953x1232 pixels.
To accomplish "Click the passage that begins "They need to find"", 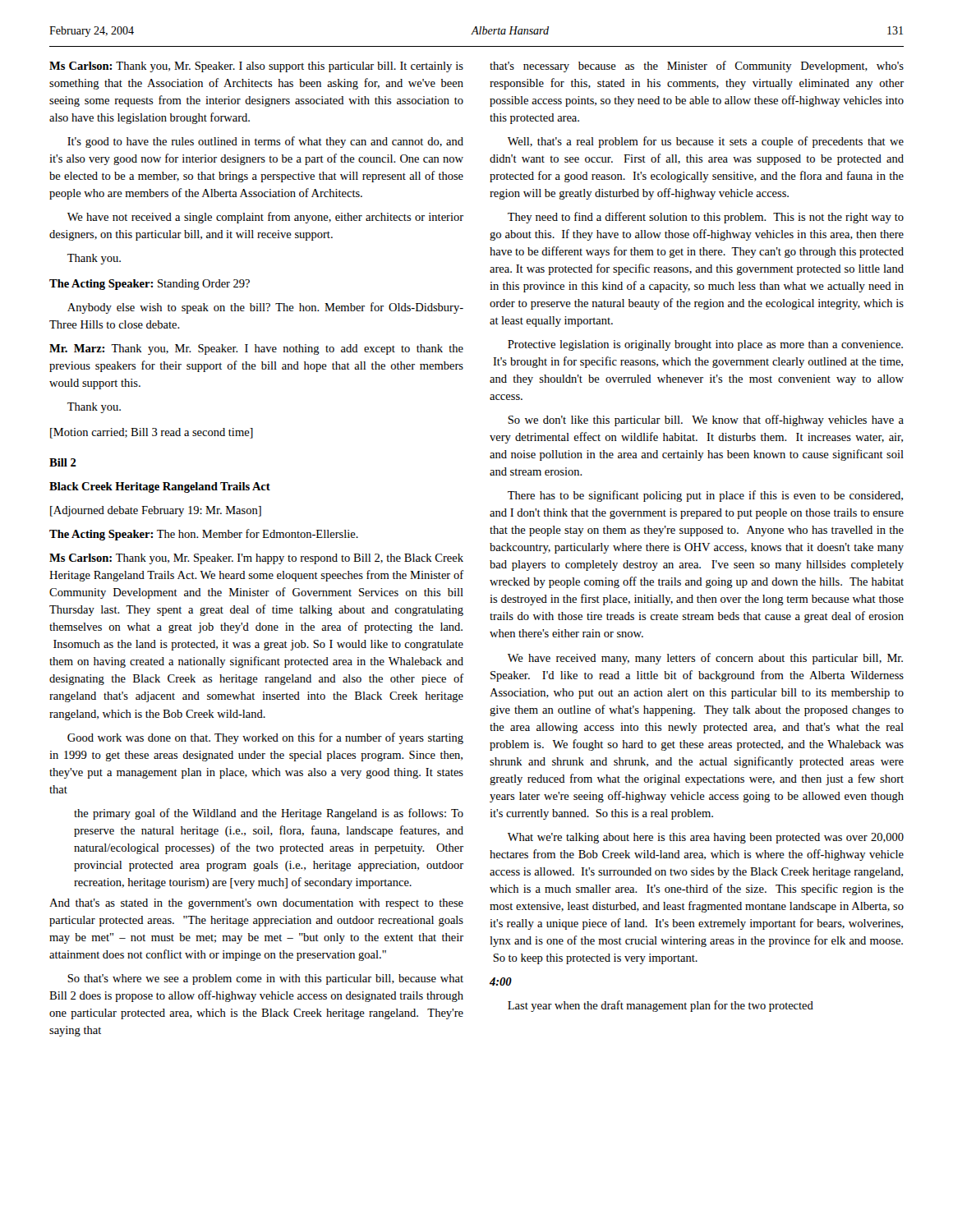I will [x=697, y=269].
